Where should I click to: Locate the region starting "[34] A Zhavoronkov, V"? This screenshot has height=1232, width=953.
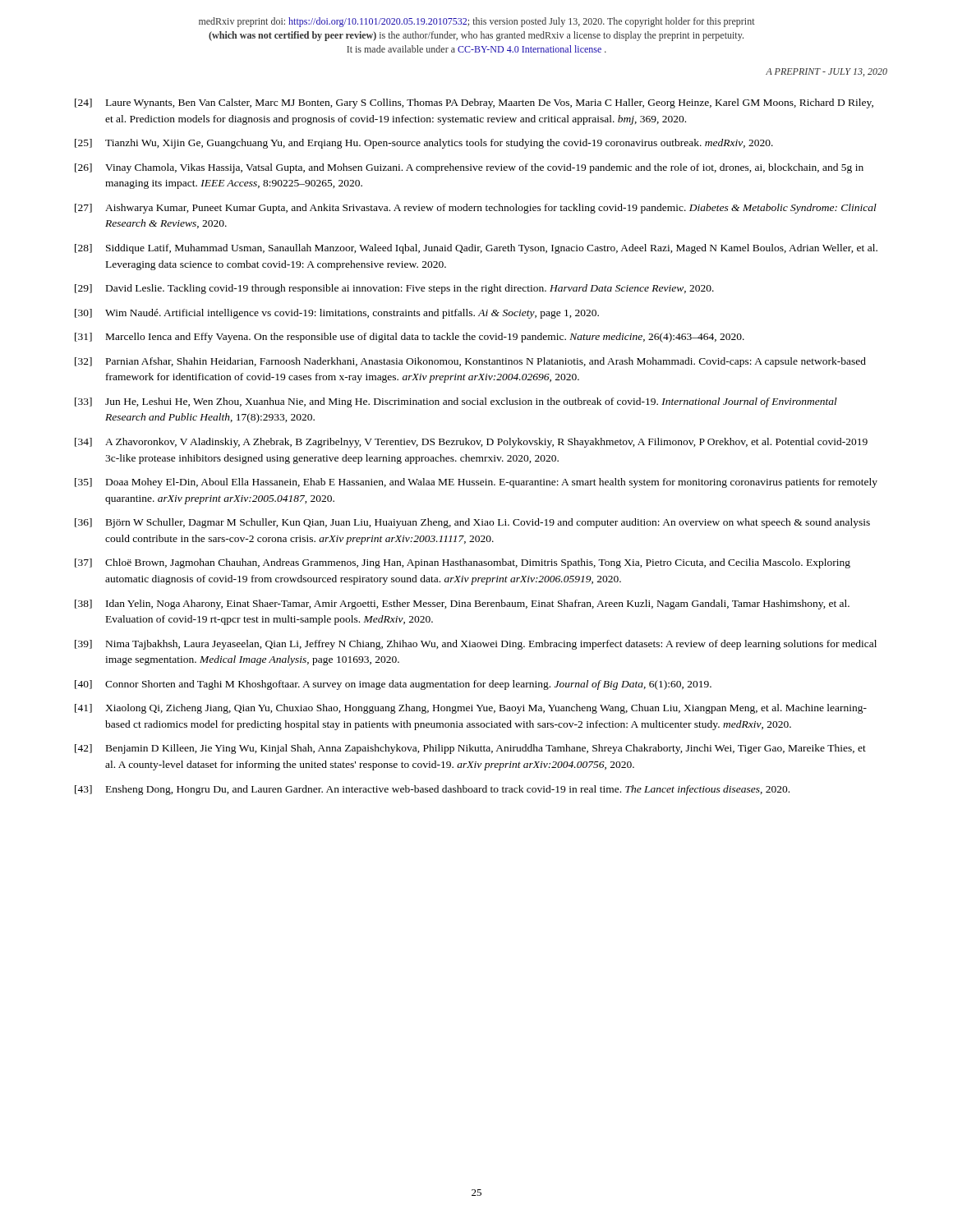(476, 450)
